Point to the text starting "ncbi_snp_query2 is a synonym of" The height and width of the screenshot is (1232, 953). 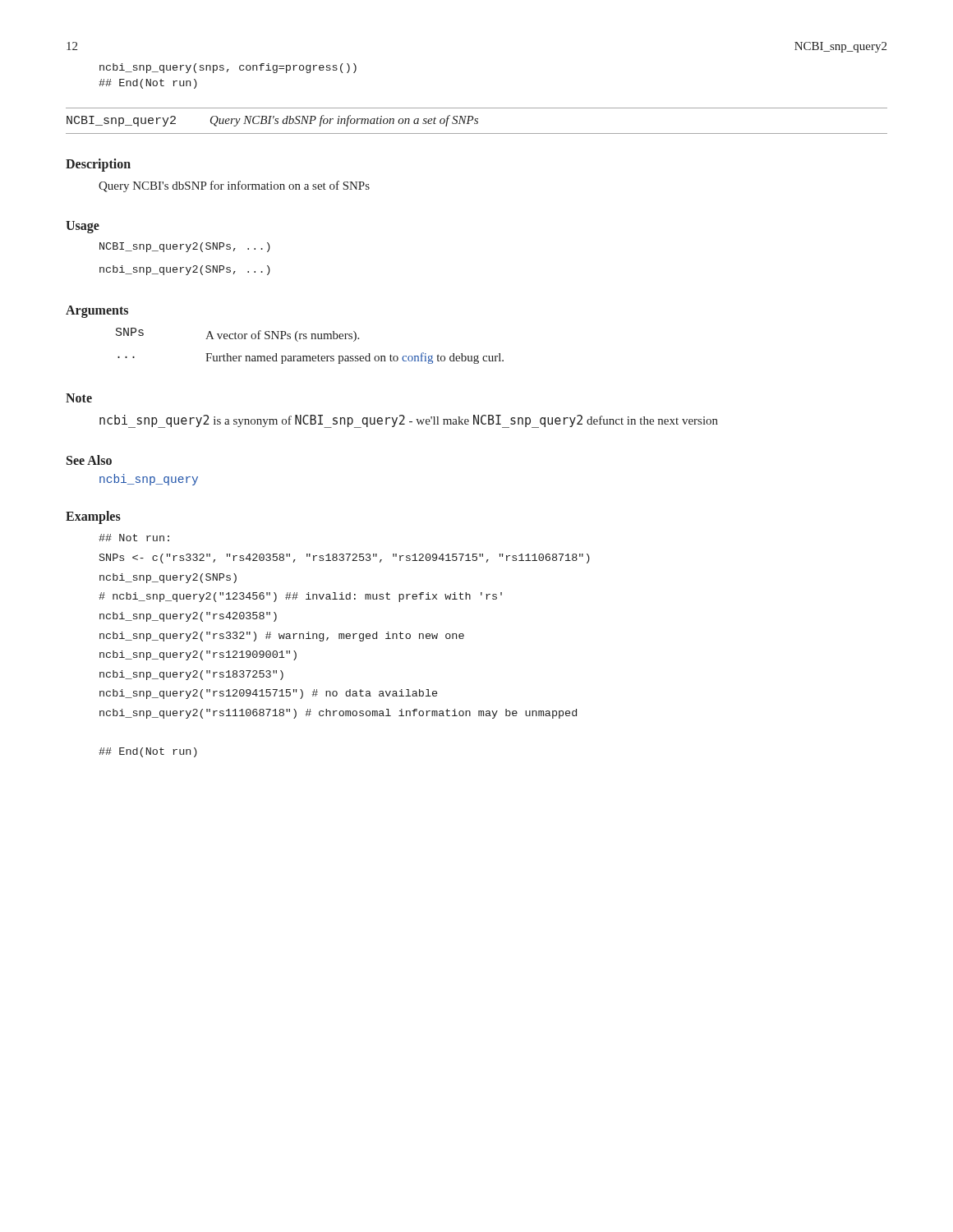tap(408, 421)
